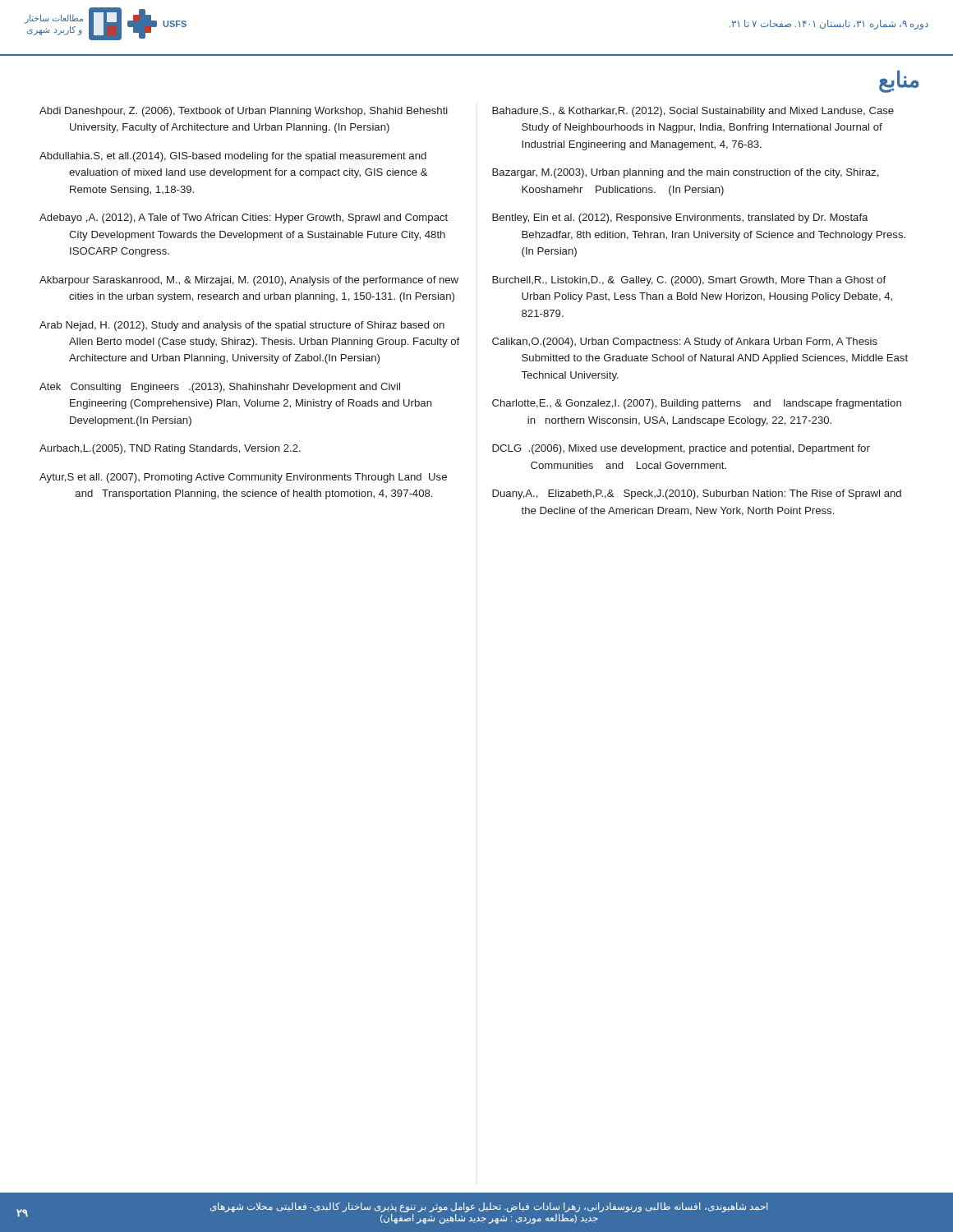The height and width of the screenshot is (1232, 953).
Task: Select the text starting "Akbarpour Saraskanrood, M., & Mirzajai,"
Action: tap(249, 288)
